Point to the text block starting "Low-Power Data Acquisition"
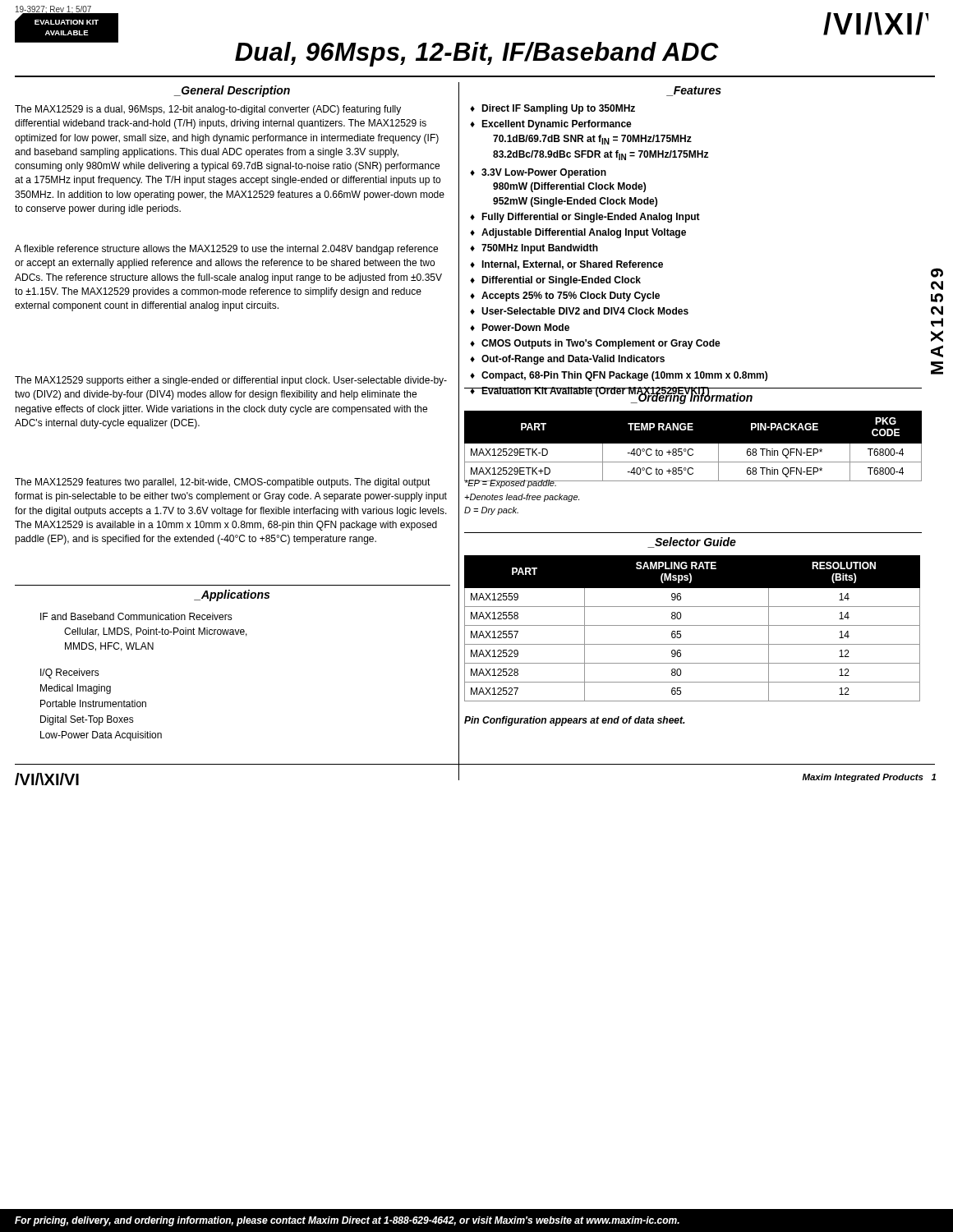 [101, 735]
